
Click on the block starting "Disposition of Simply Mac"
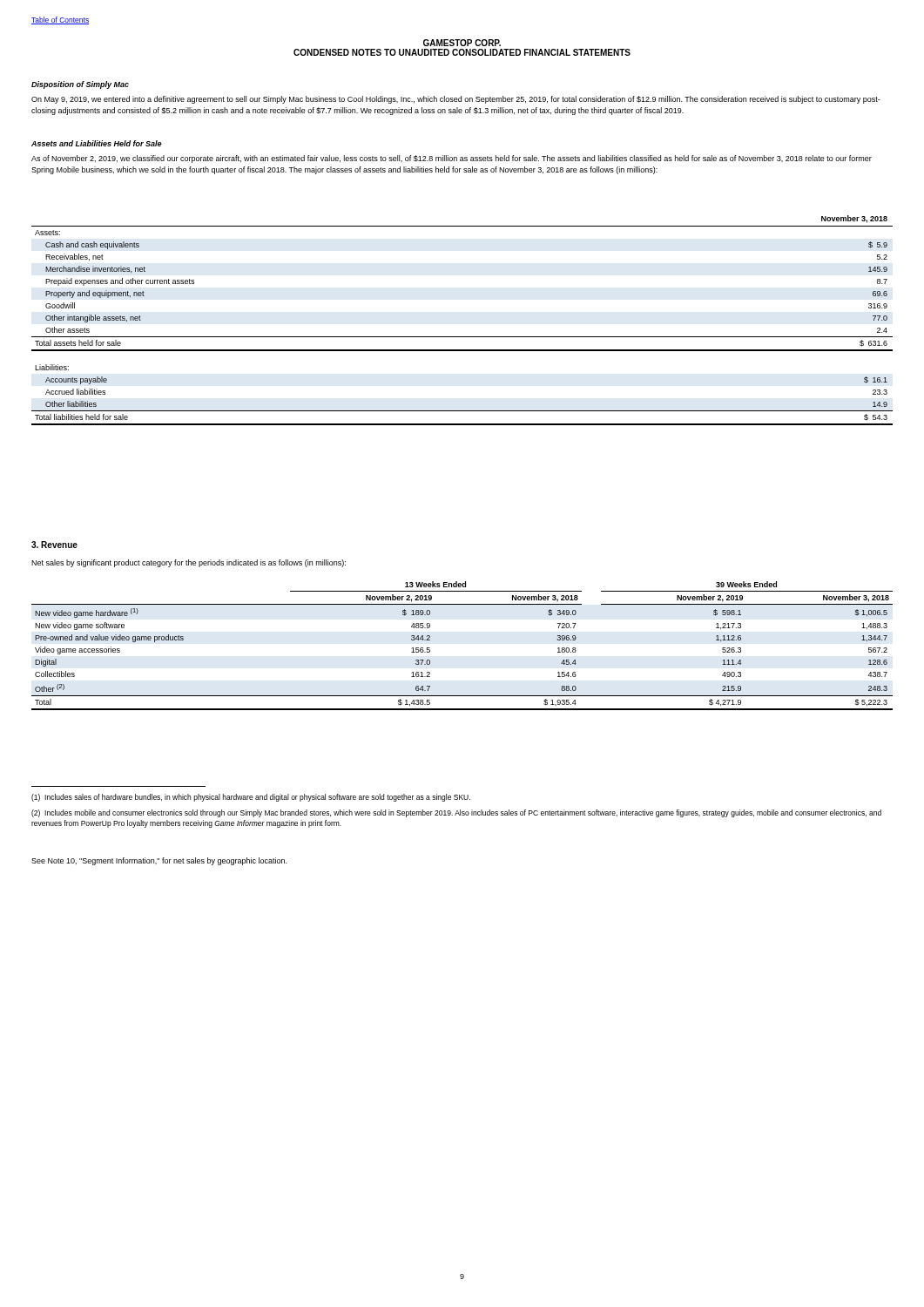point(80,84)
